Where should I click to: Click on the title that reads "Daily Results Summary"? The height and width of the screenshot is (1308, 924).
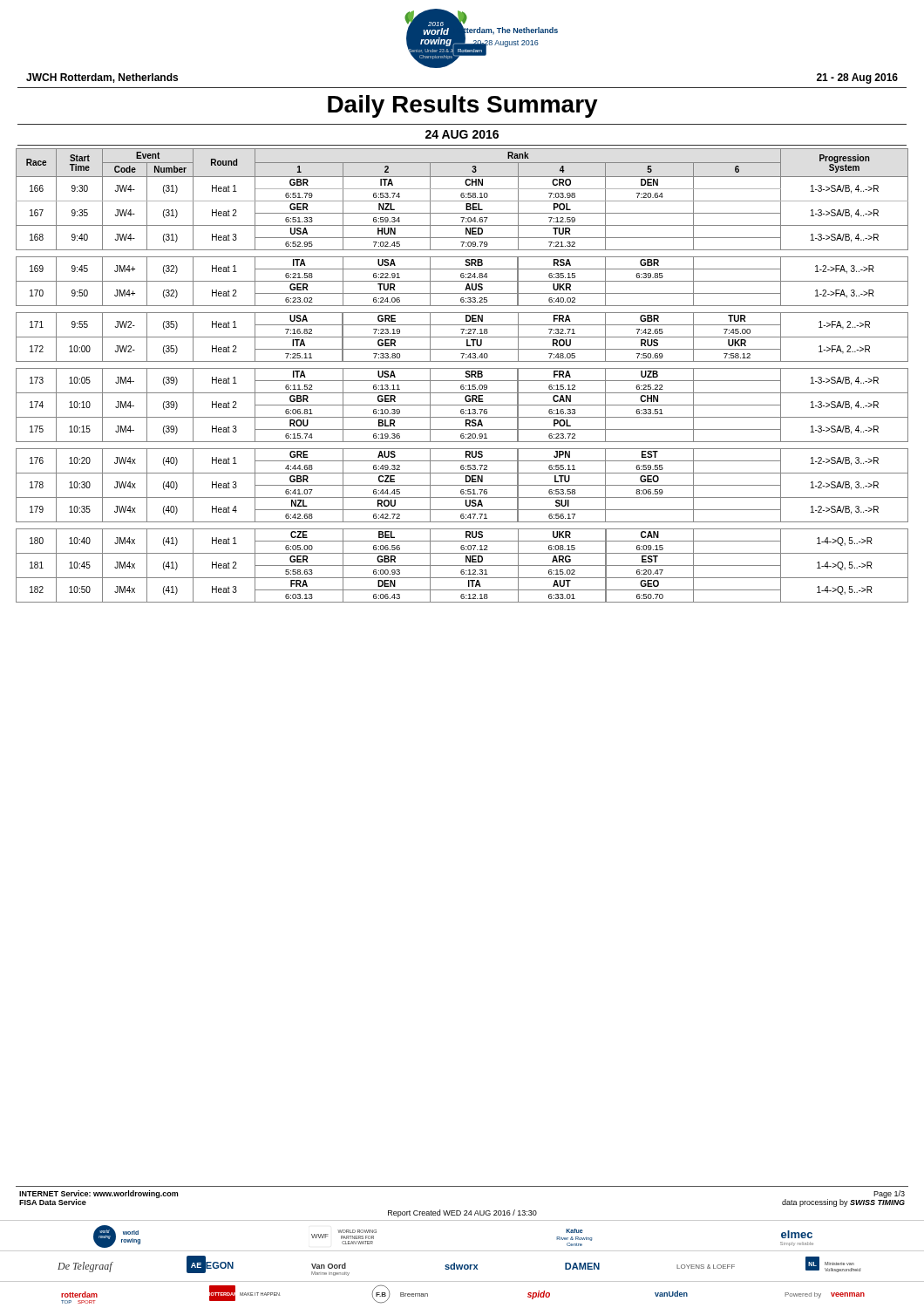[462, 104]
